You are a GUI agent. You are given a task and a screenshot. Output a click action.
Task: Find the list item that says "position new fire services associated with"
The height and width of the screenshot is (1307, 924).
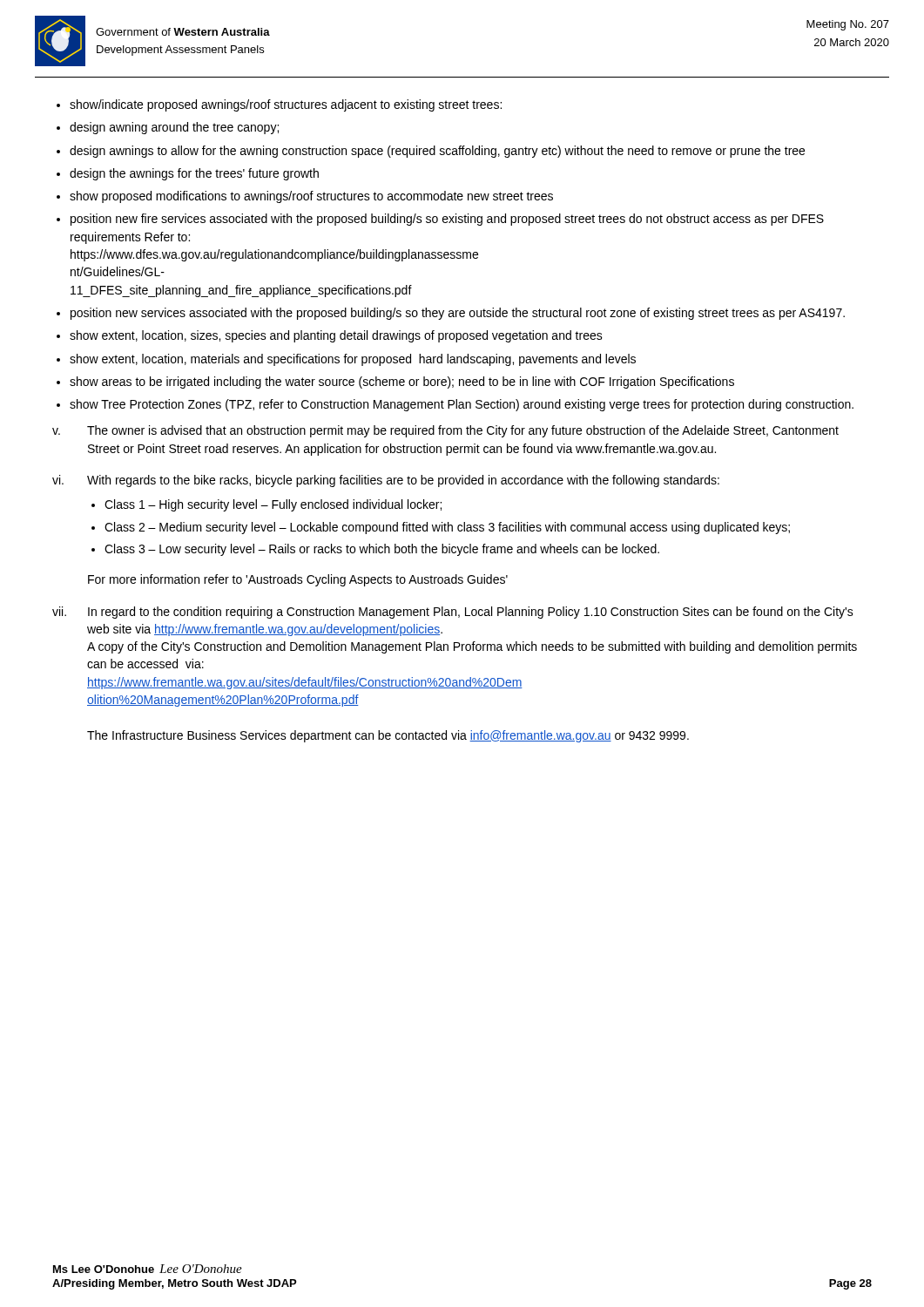click(x=447, y=254)
